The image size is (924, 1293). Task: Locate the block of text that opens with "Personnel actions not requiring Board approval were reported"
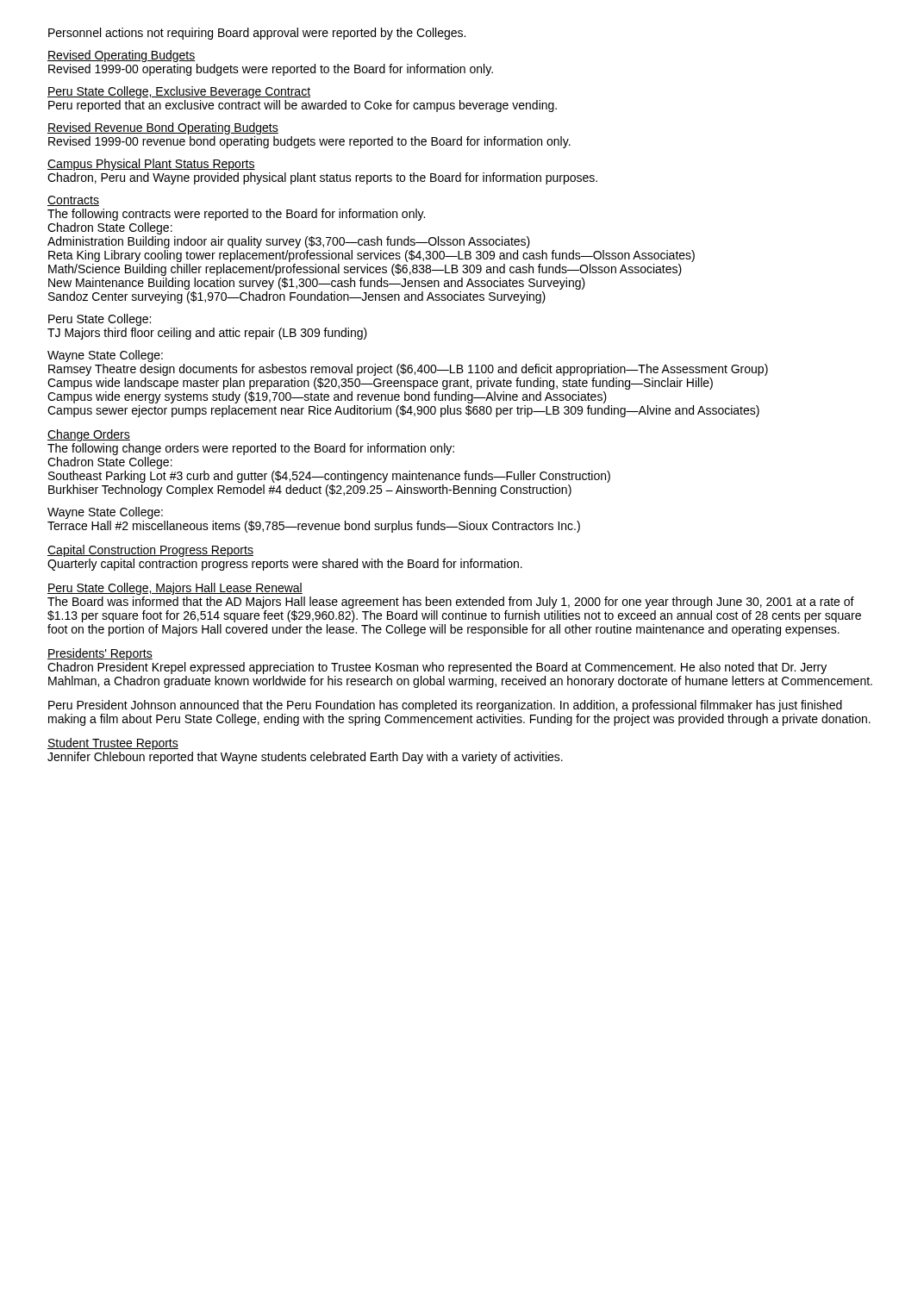(257, 33)
